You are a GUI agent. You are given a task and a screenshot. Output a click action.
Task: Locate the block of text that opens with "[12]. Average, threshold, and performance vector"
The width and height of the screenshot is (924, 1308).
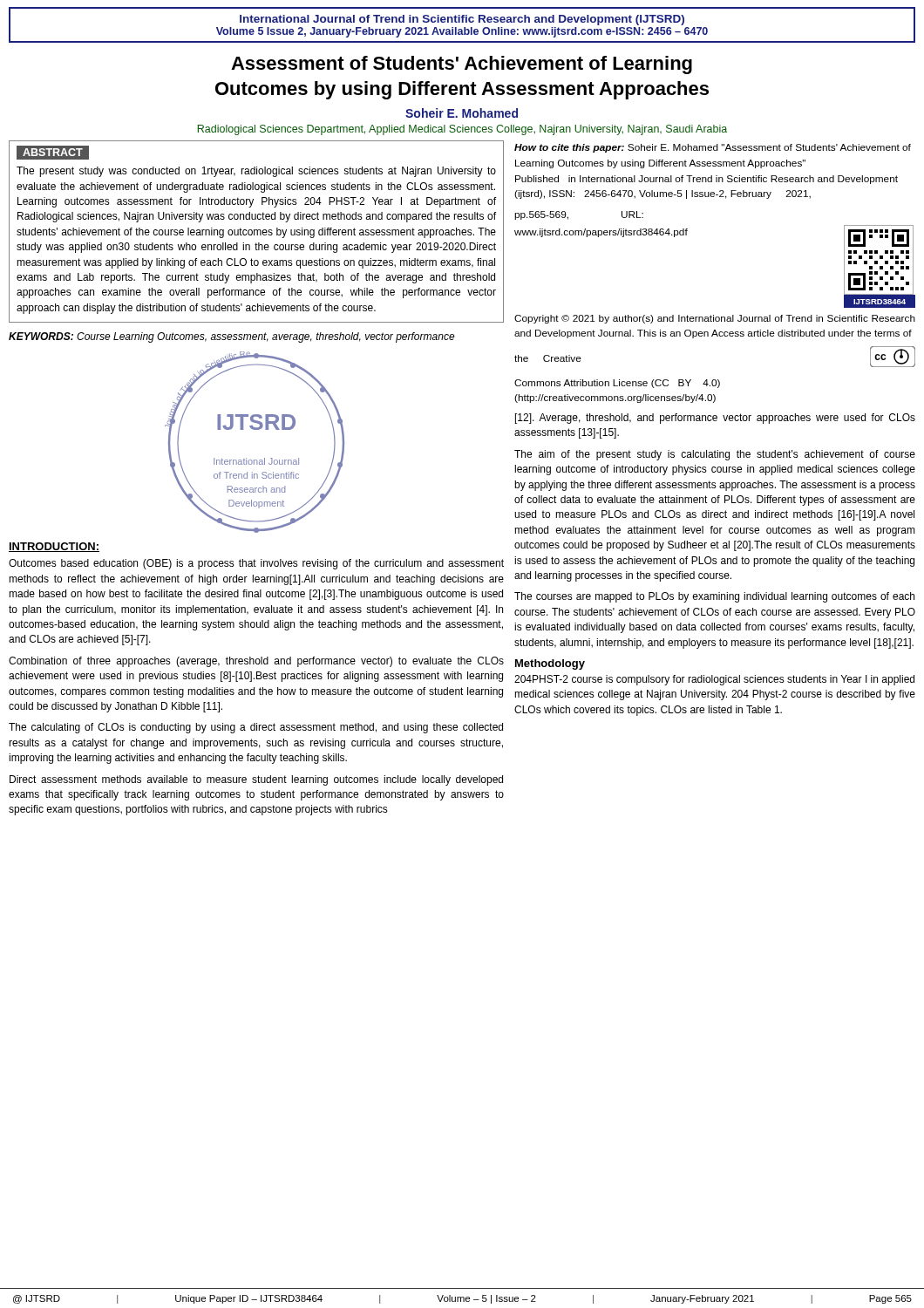(715, 425)
